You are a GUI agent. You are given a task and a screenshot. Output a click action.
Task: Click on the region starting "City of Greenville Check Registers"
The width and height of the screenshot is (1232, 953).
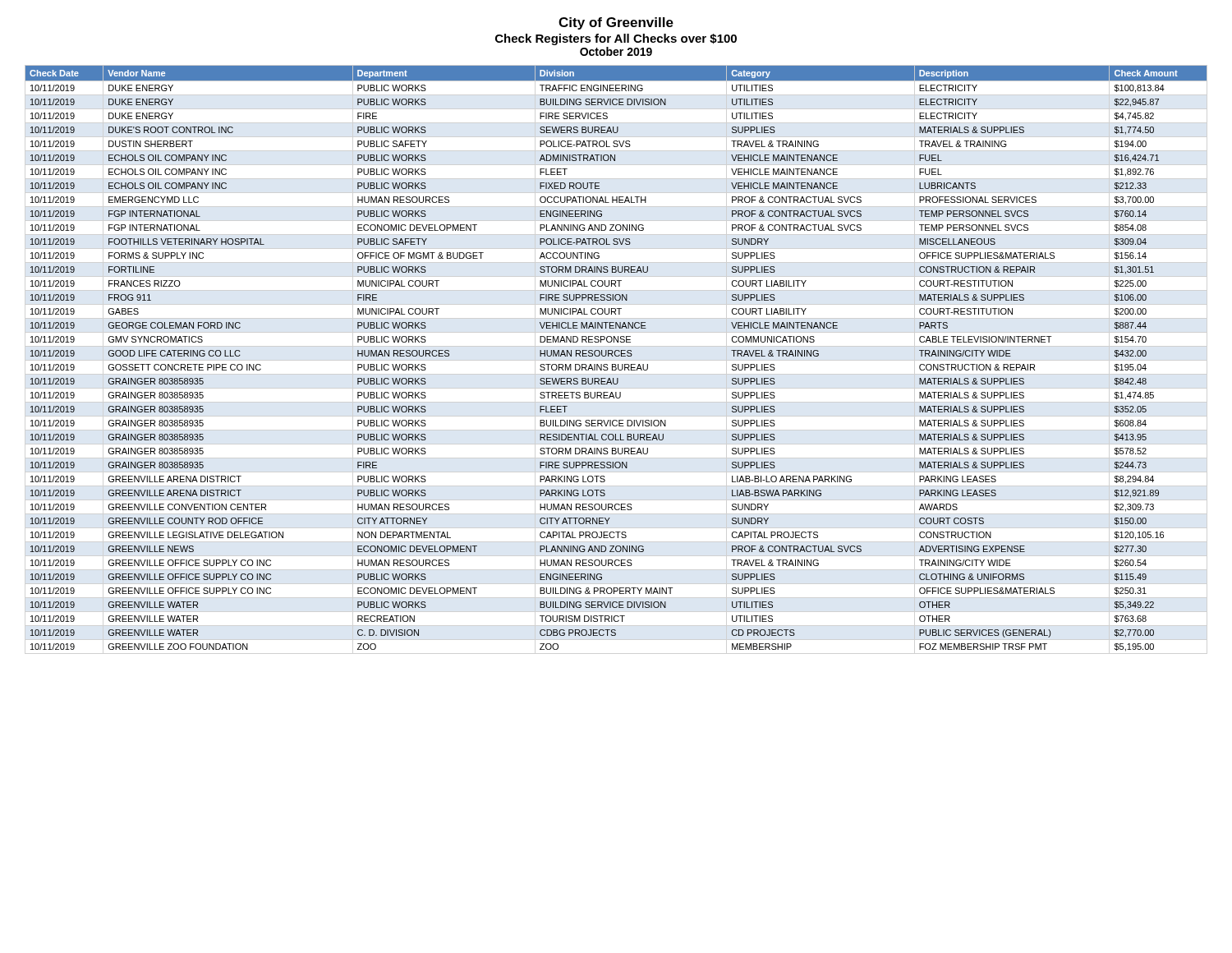coord(616,37)
